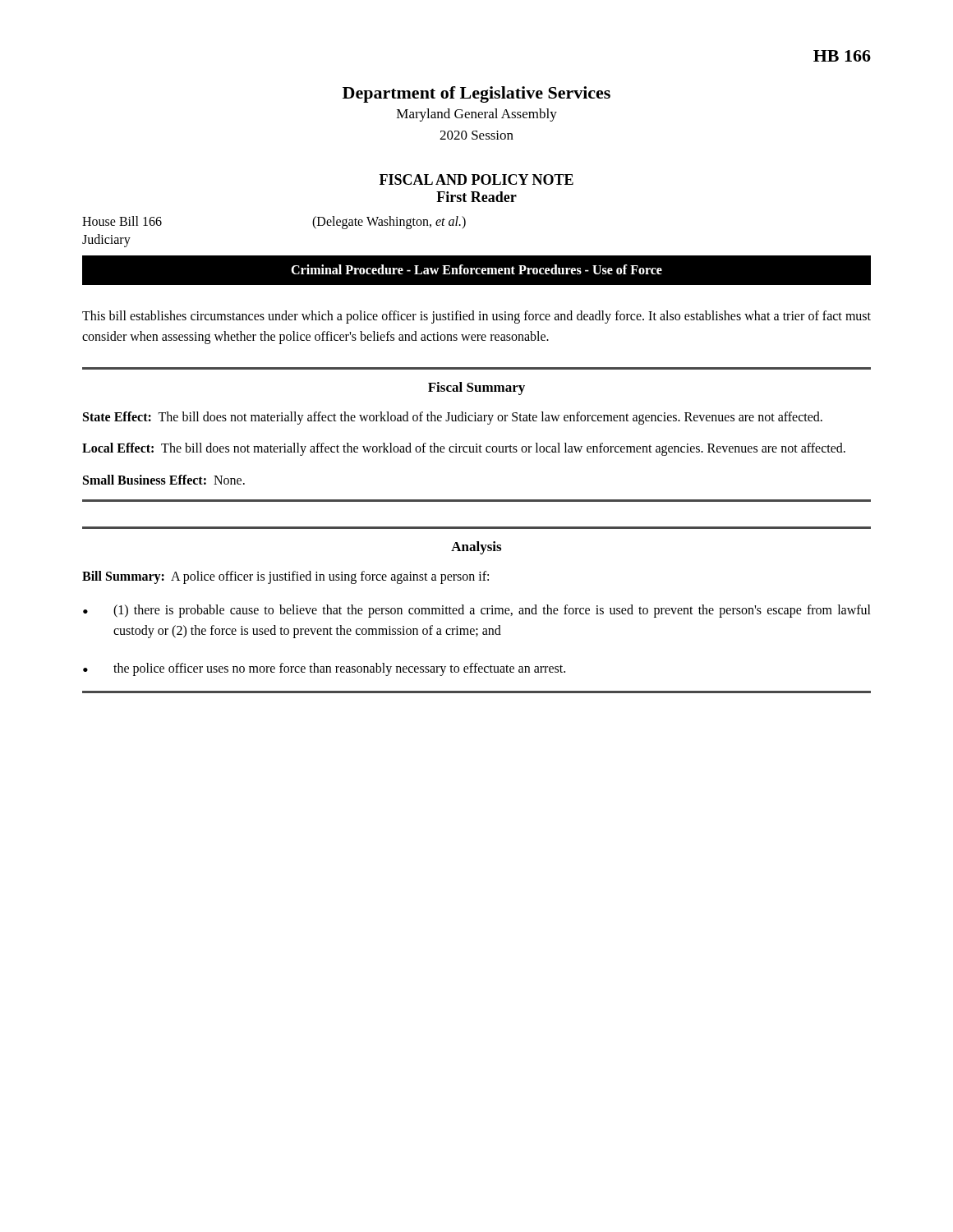Find the text with the text "House Bill 166"
The width and height of the screenshot is (953, 1232).
click(122, 221)
